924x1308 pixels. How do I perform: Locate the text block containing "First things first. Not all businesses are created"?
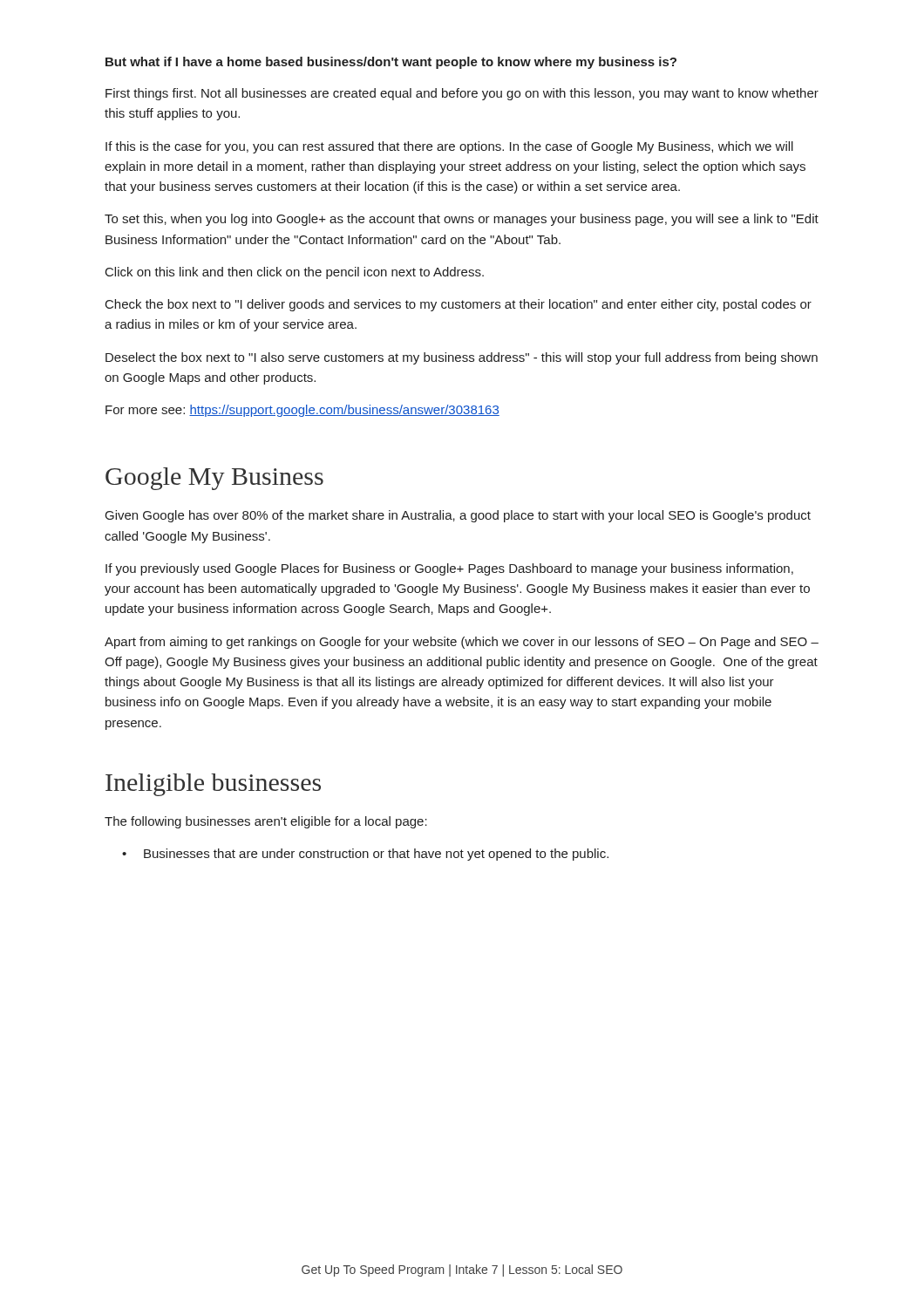tap(462, 103)
